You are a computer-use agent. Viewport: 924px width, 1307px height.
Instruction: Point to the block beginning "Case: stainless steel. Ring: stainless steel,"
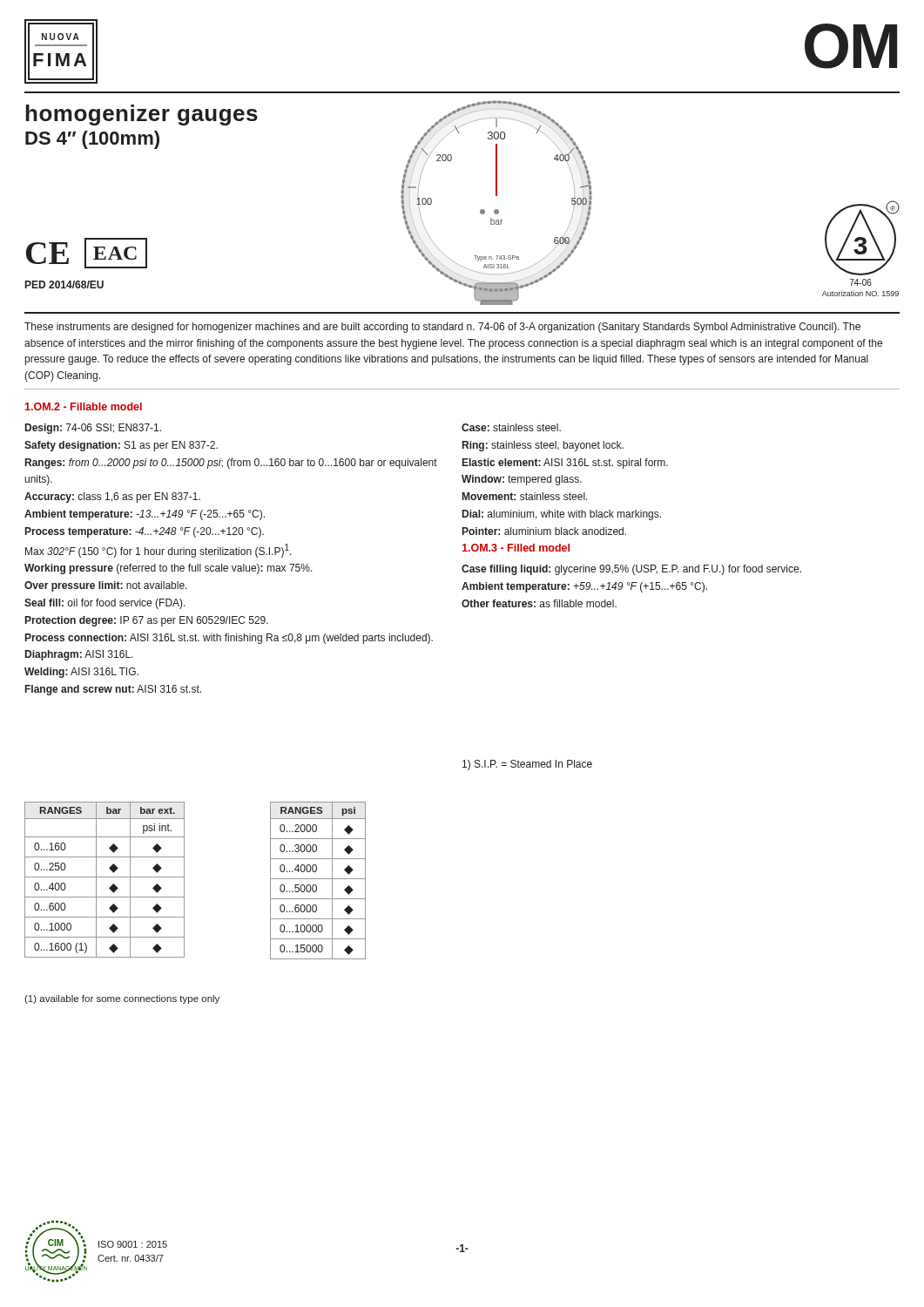(565, 480)
